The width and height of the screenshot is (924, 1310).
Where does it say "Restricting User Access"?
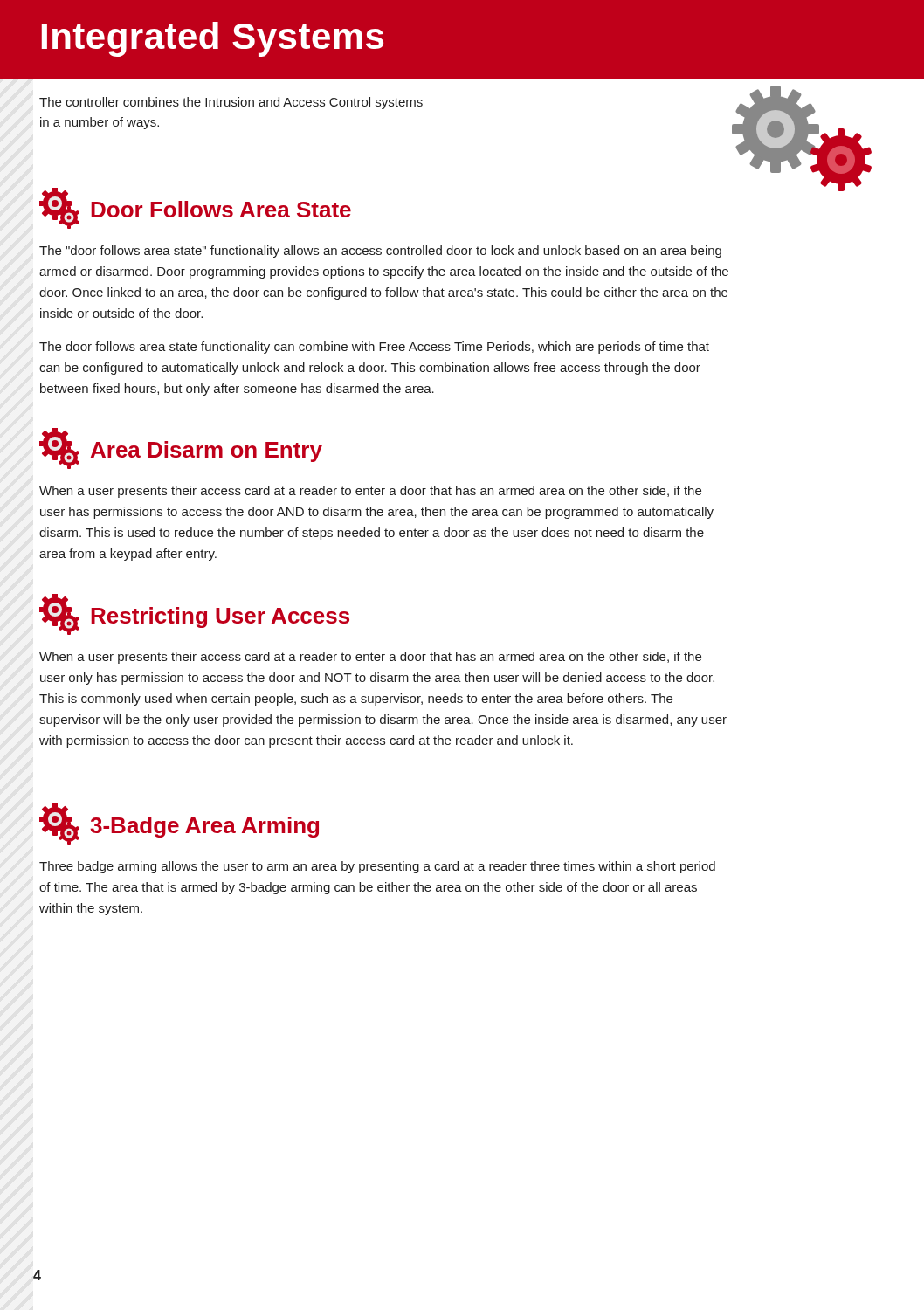(195, 616)
